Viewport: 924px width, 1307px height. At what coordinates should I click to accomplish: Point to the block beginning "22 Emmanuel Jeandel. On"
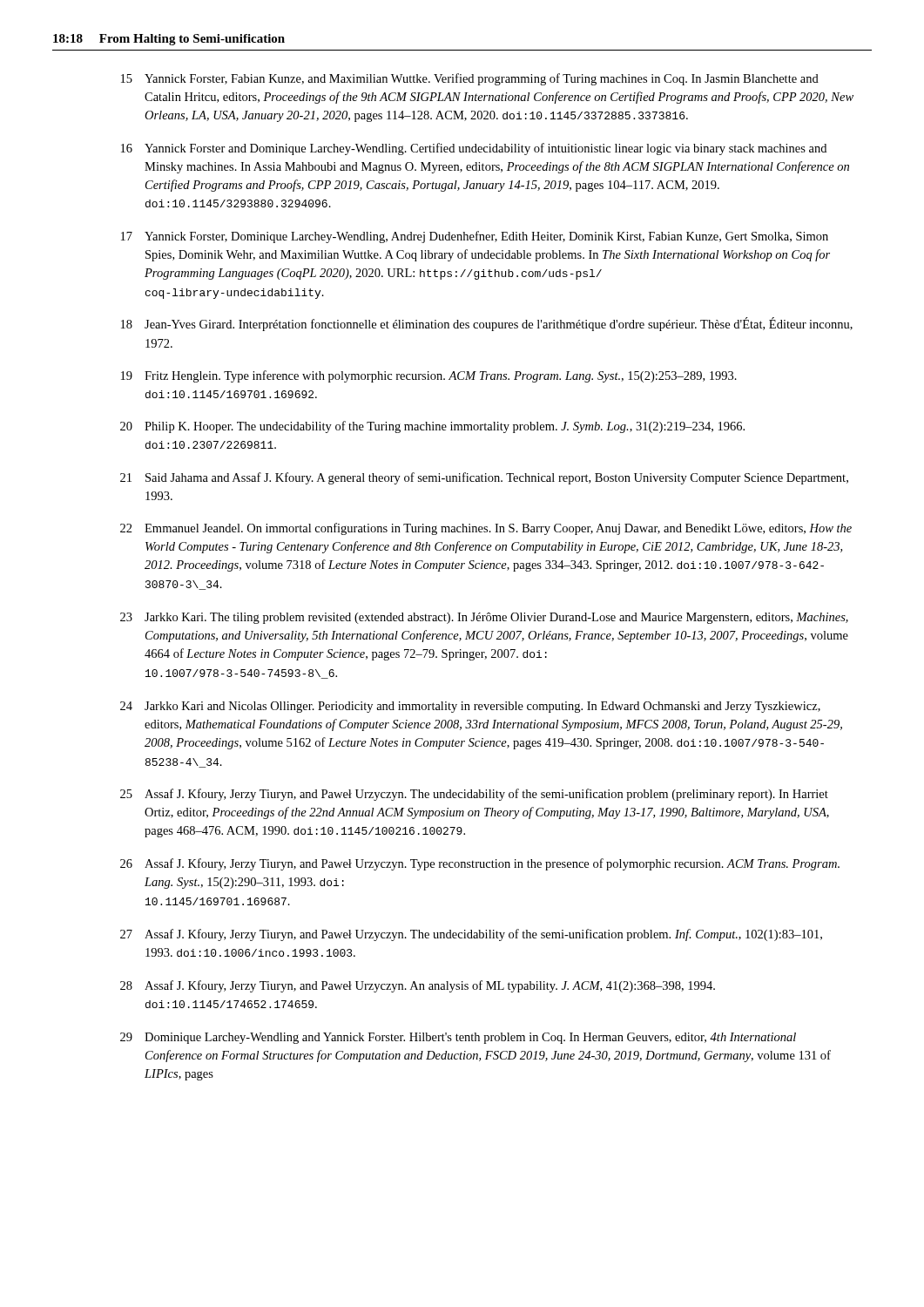[471, 557]
